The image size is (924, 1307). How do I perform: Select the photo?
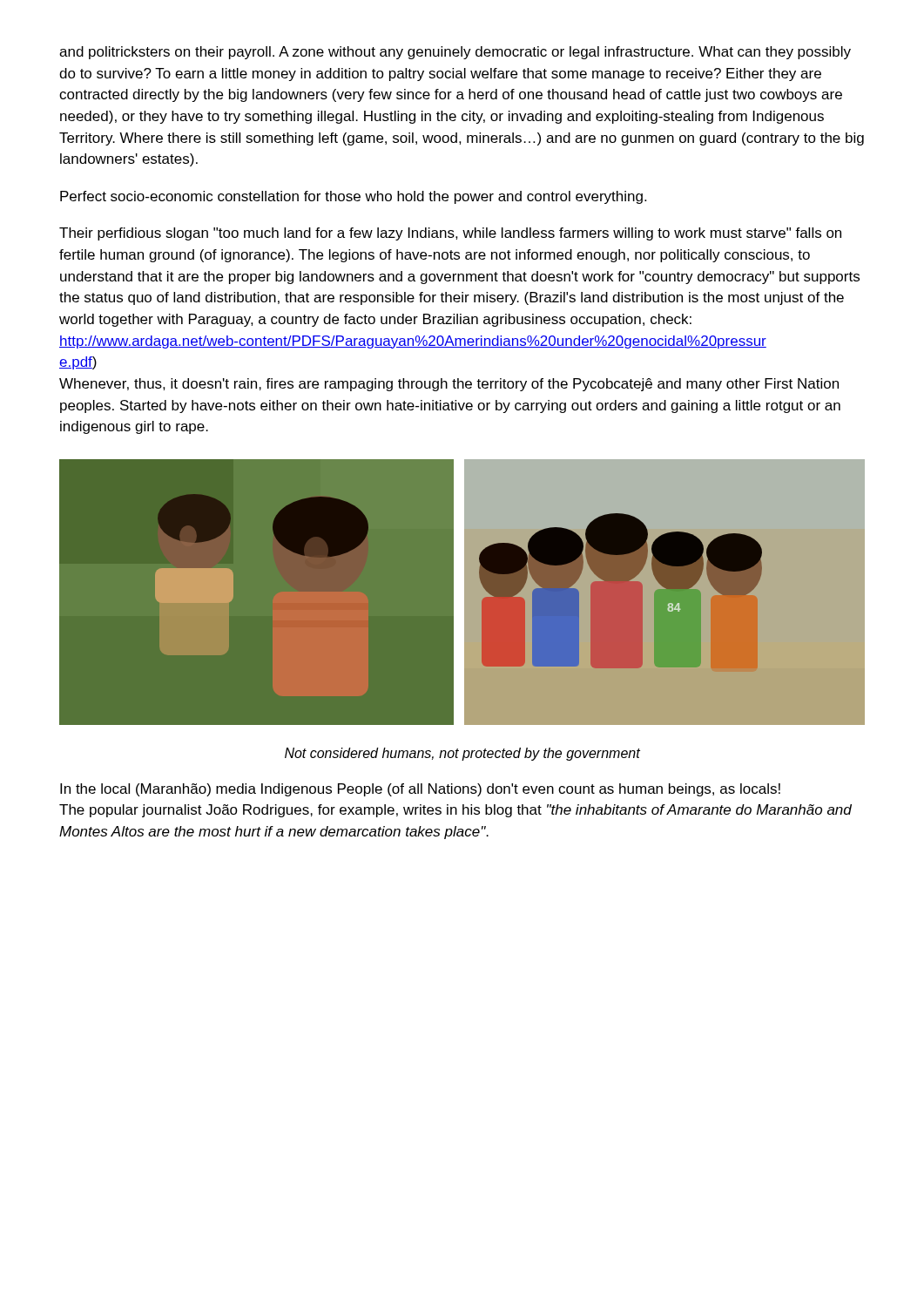pos(462,597)
